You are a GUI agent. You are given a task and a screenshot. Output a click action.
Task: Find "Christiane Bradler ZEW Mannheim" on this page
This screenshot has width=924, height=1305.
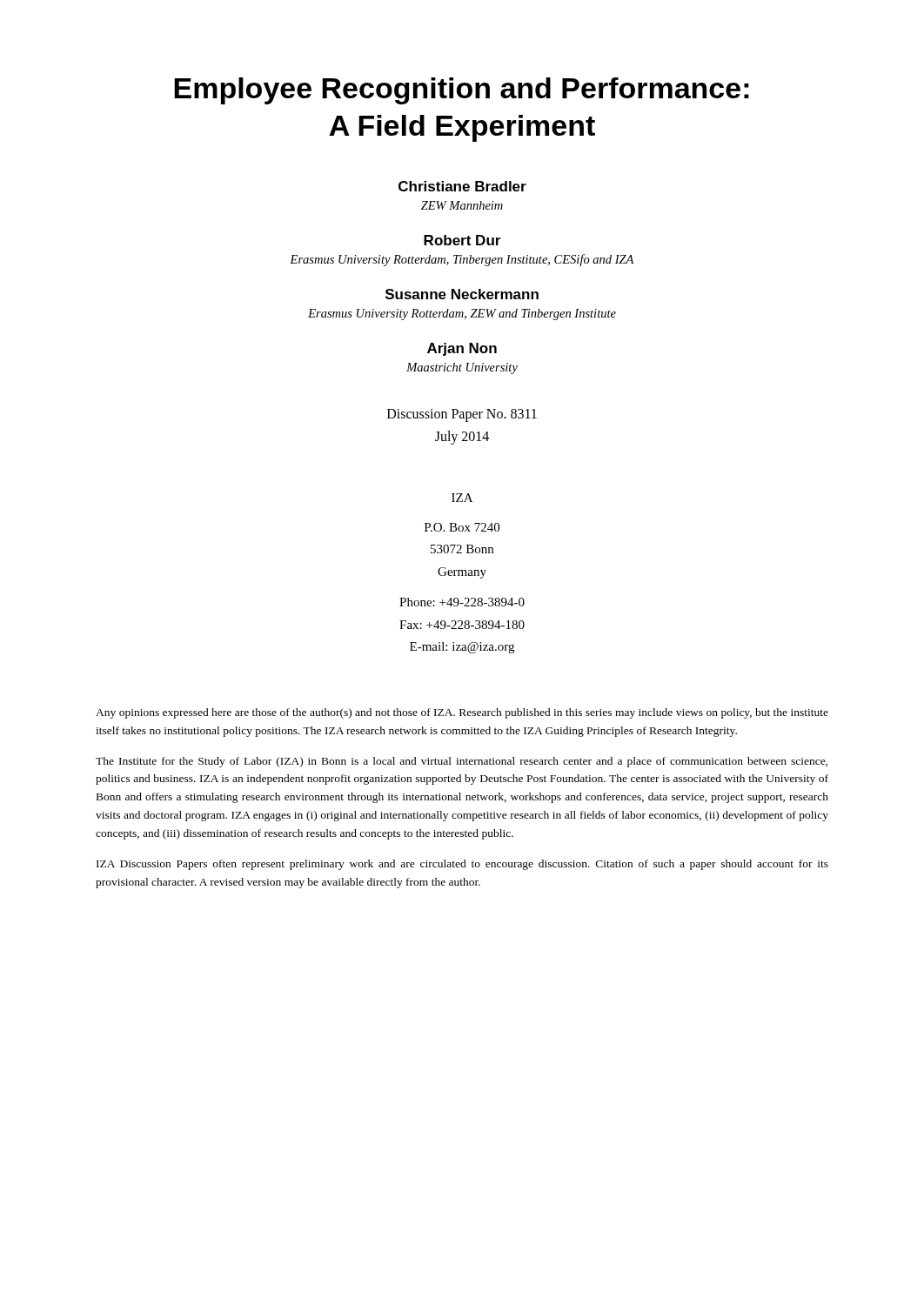click(x=462, y=196)
